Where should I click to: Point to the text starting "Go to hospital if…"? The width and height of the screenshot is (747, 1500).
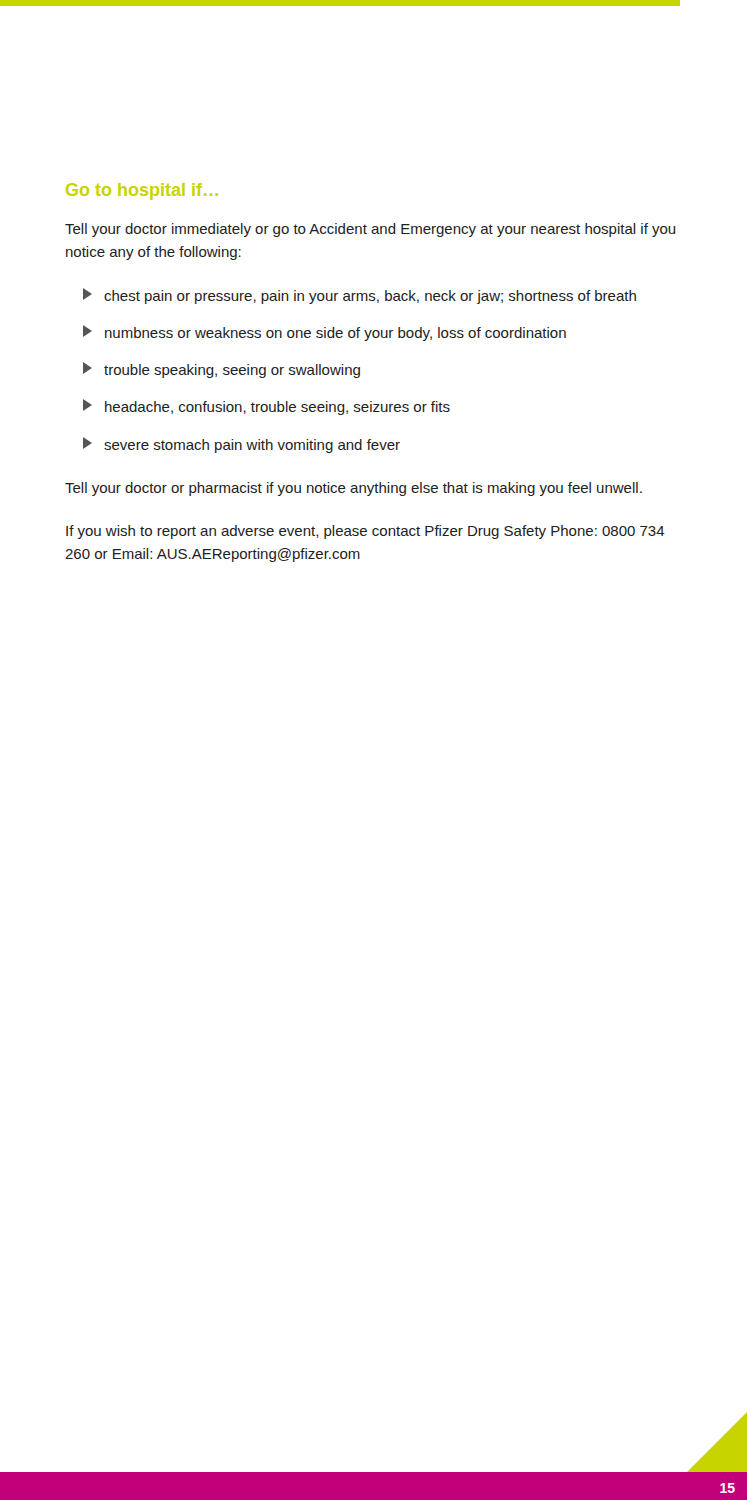(x=142, y=190)
